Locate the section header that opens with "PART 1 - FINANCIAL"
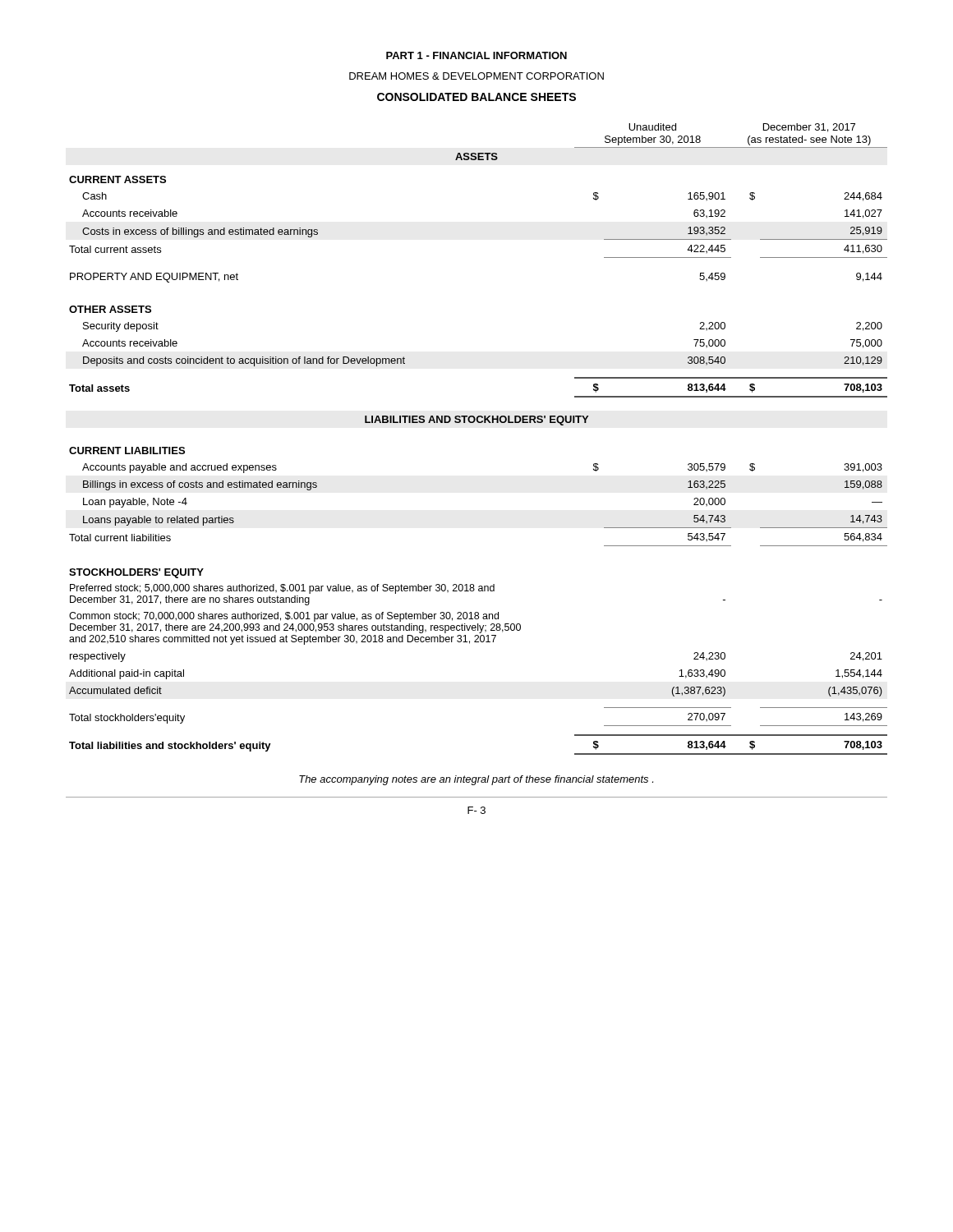The height and width of the screenshot is (1232, 953). (476, 55)
